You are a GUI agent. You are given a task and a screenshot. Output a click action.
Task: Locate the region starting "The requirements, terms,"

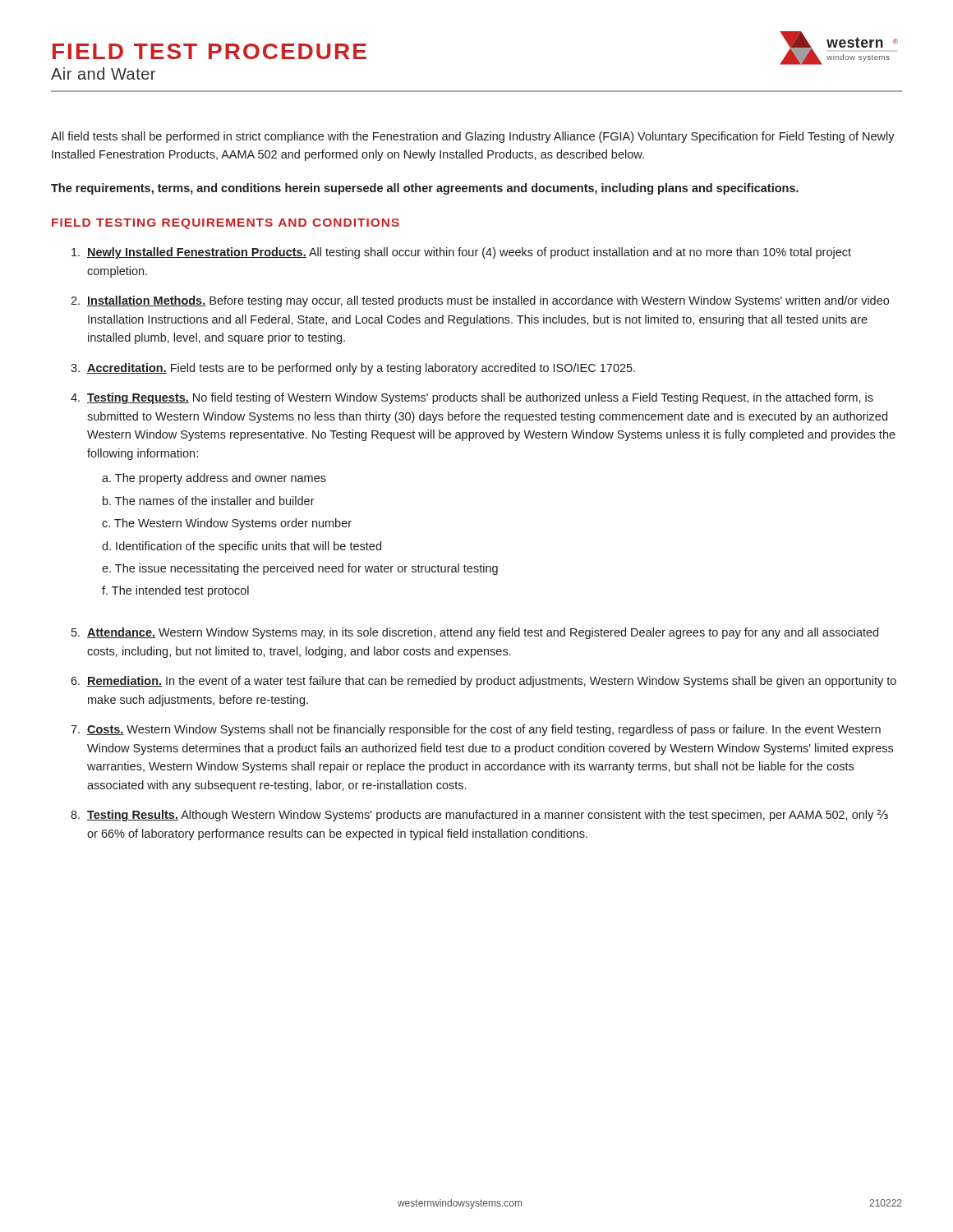(x=425, y=188)
